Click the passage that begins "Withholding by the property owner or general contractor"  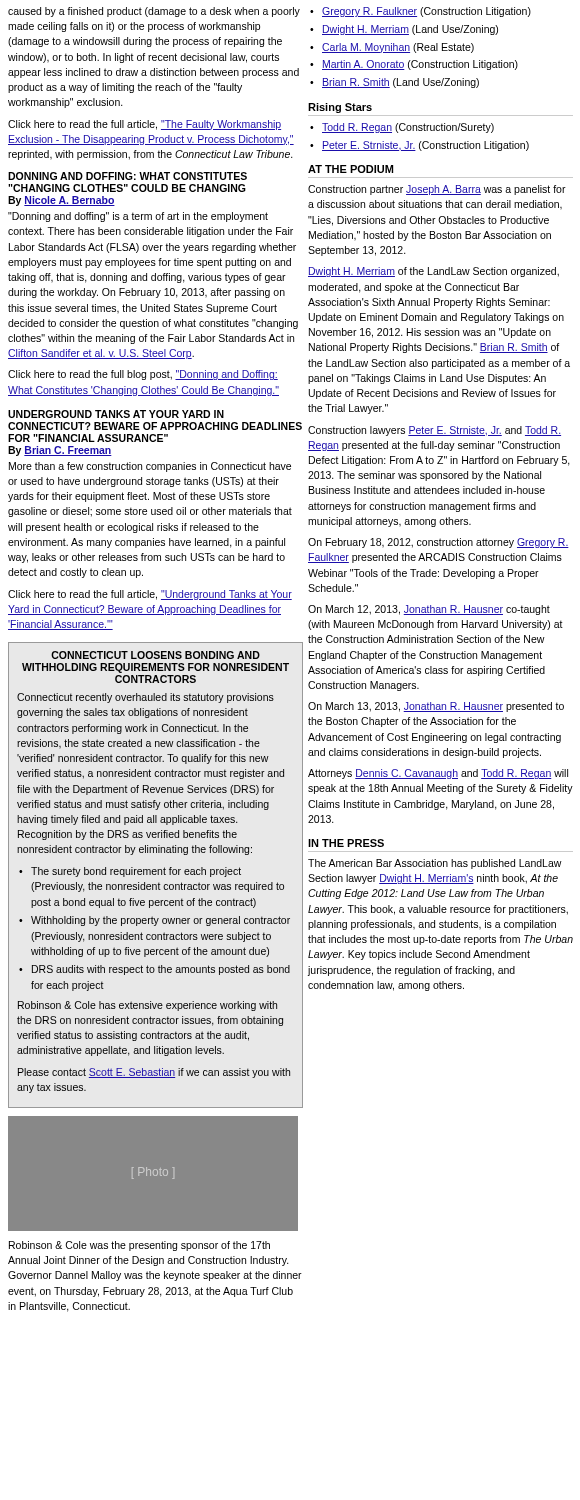(161, 936)
